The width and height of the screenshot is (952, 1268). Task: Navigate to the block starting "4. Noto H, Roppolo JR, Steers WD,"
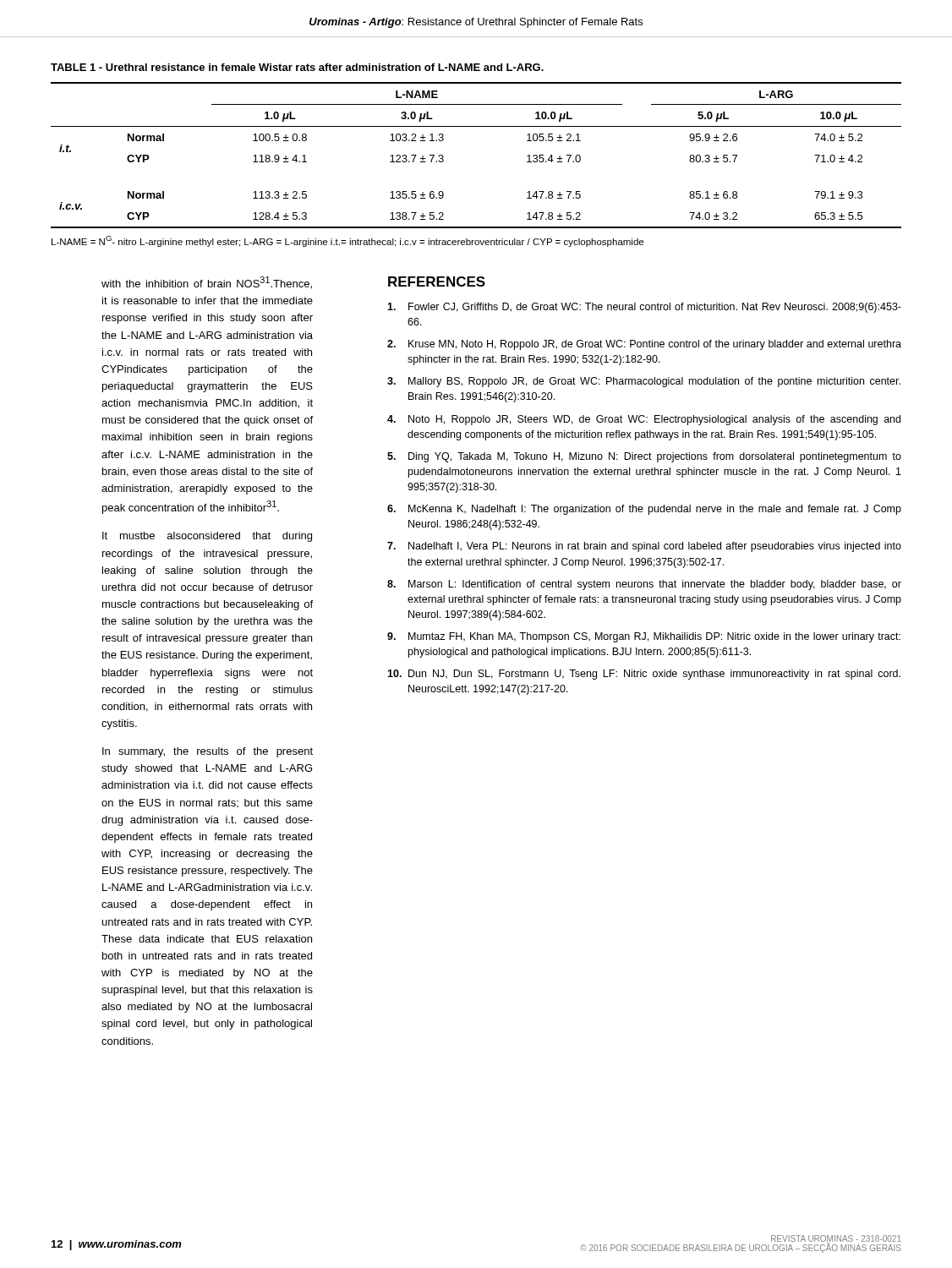tap(644, 427)
